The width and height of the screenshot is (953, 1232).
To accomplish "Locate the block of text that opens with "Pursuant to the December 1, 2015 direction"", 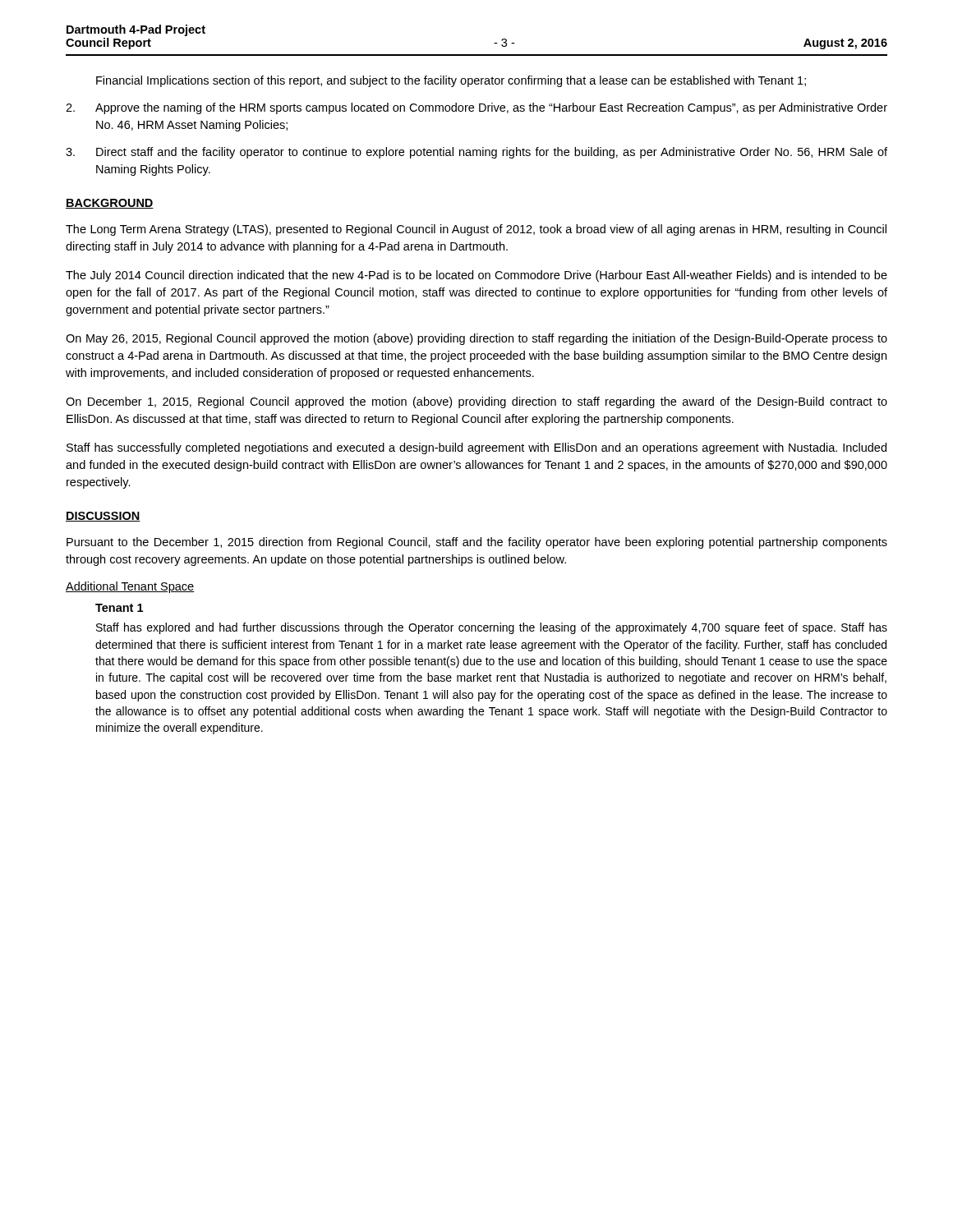I will pyautogui.click(x=476, y=551).
